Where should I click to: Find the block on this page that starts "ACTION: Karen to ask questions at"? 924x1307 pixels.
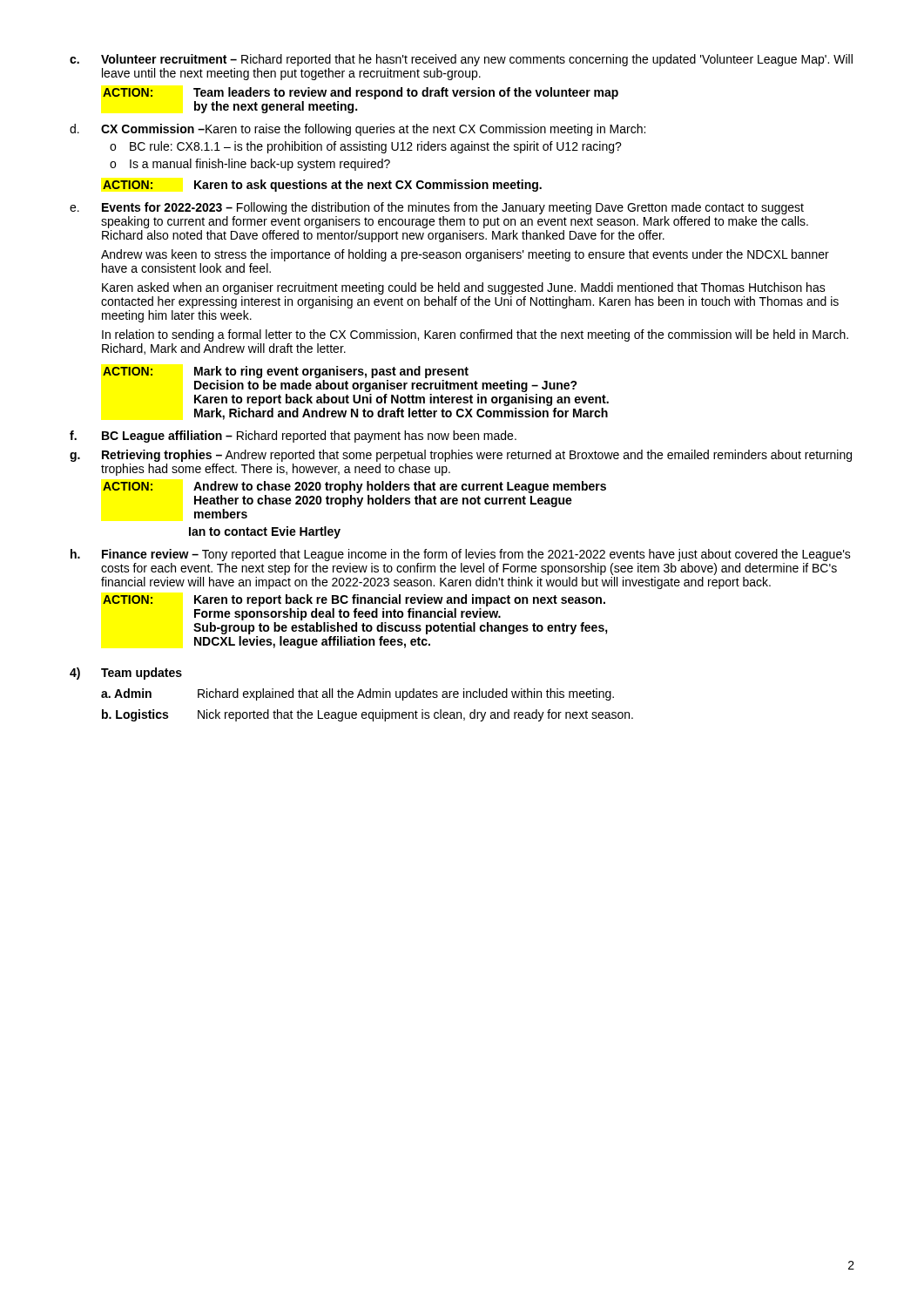point(478,185)
